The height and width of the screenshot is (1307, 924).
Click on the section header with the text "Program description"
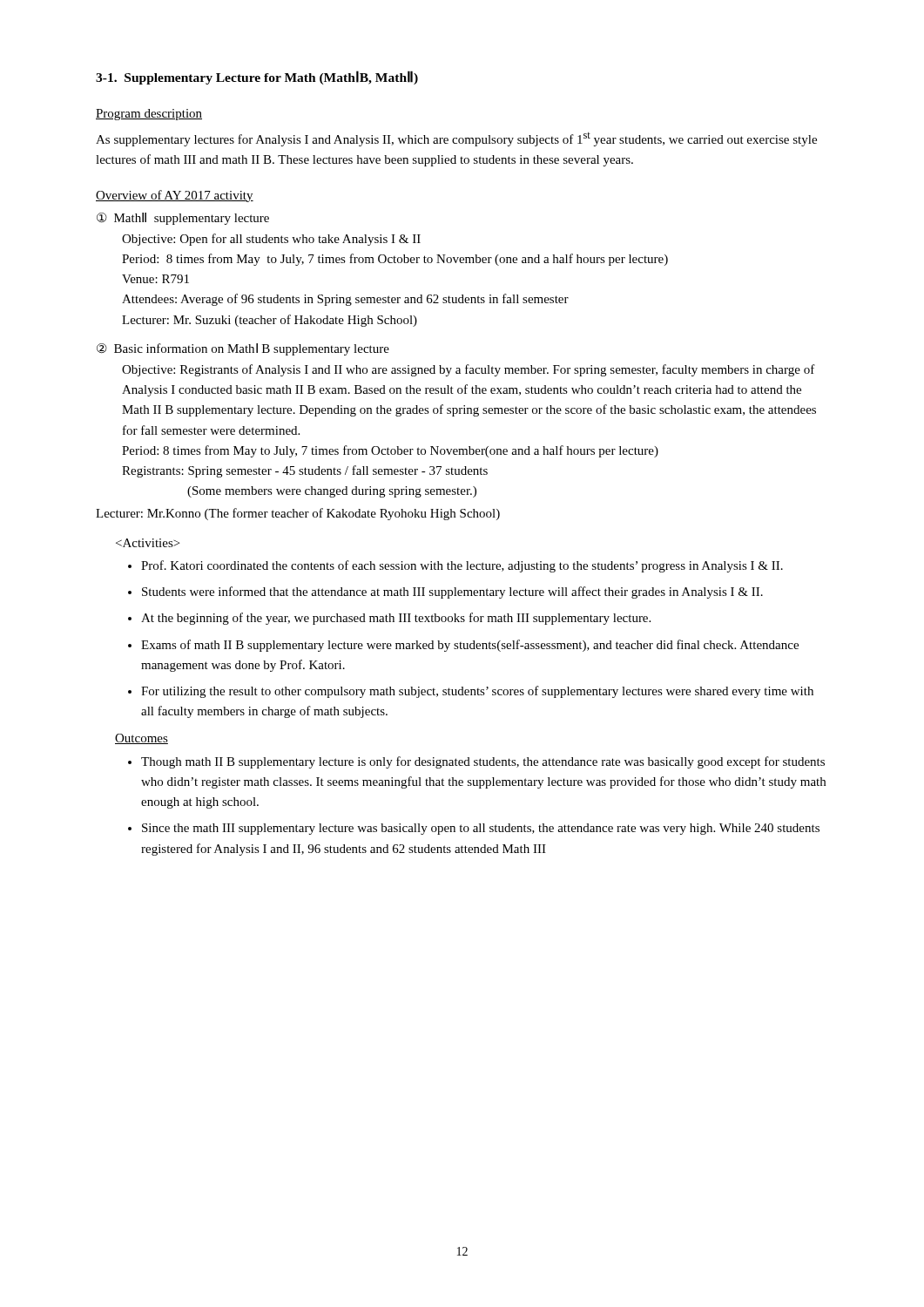pos(149,113)
